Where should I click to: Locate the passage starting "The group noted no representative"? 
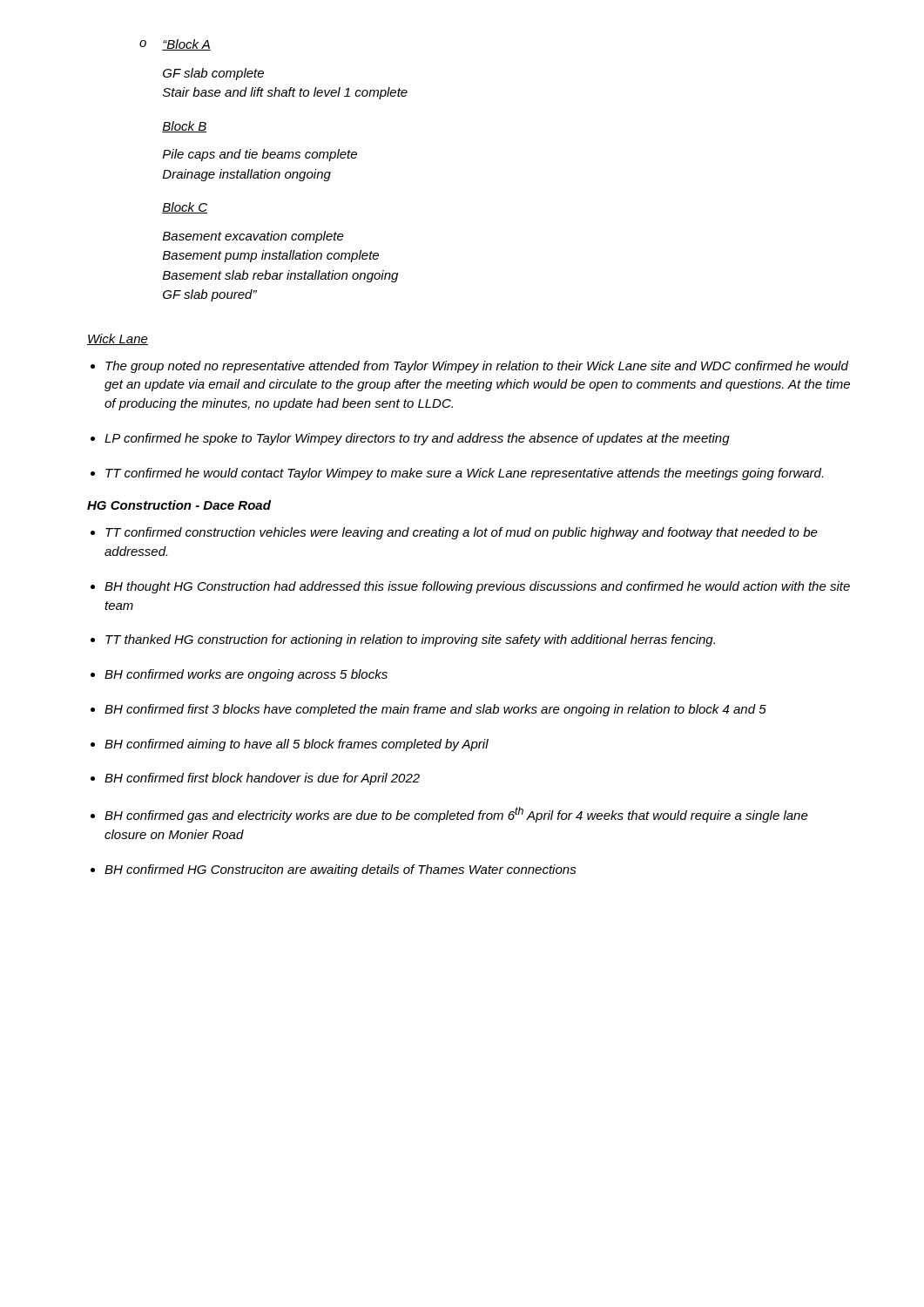point(478,384)
